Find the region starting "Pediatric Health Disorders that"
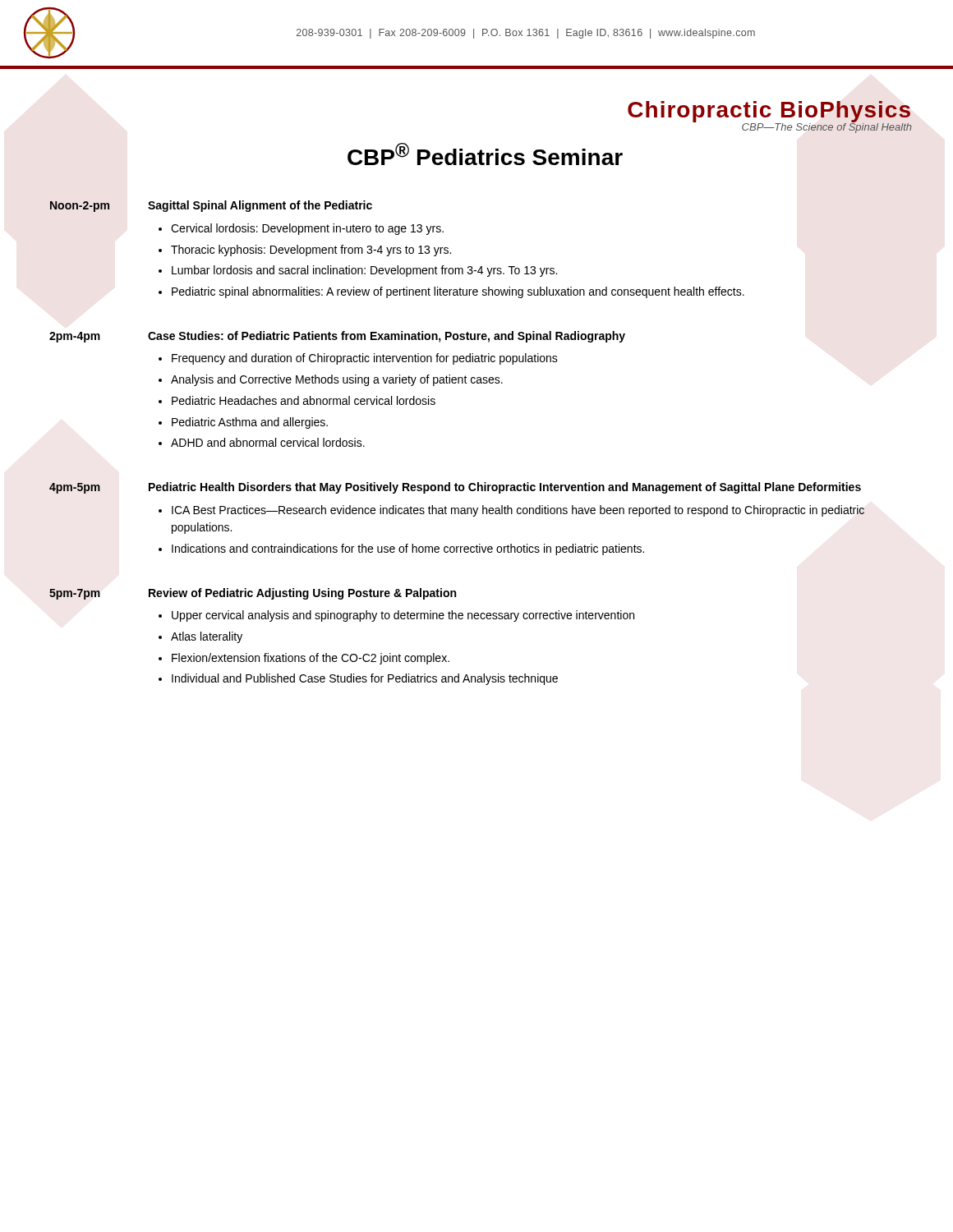Image resolution: width=953 pixels, height=1232 pixels. [x=505, y=487]
